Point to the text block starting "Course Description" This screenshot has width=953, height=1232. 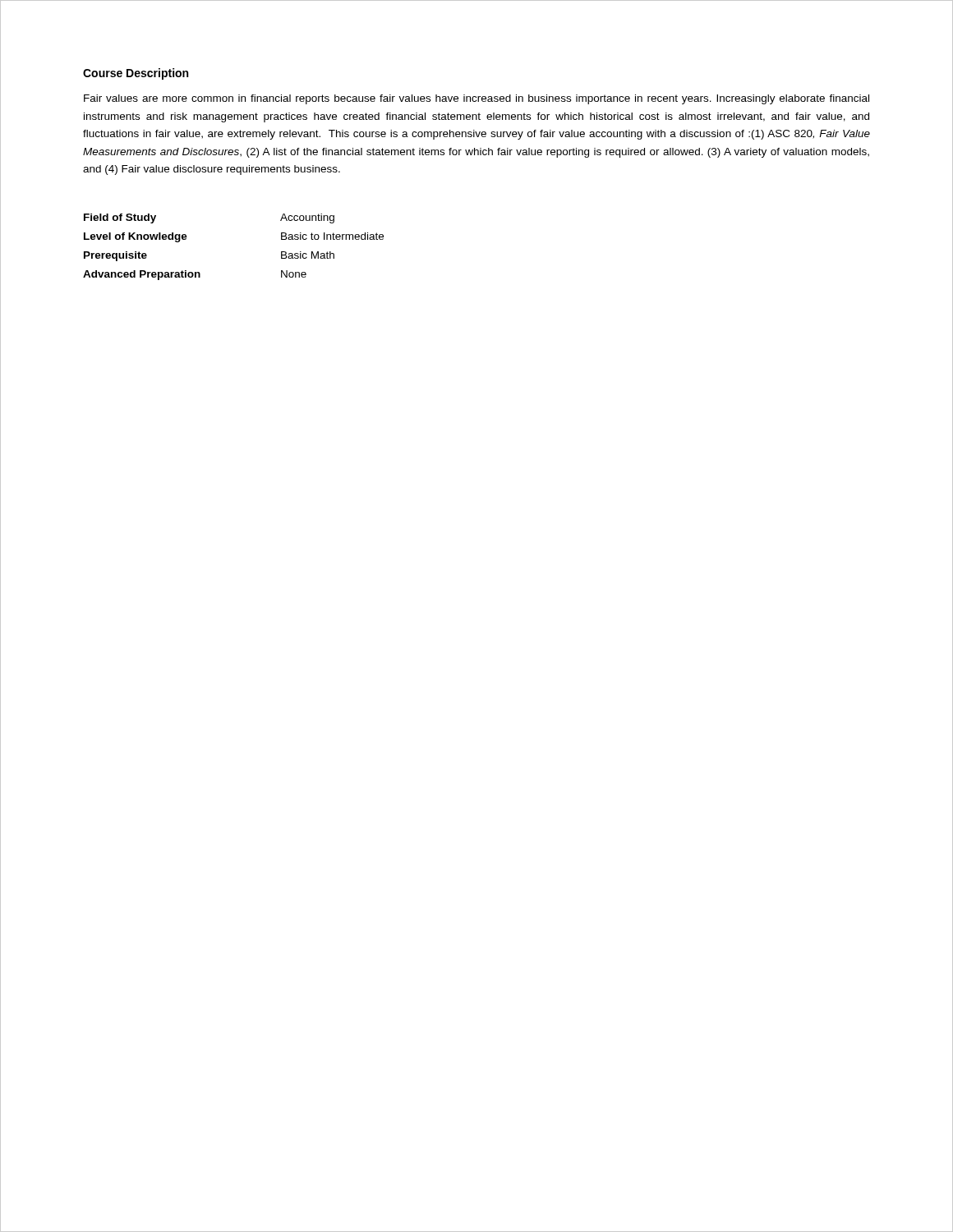tap(136, 73)
